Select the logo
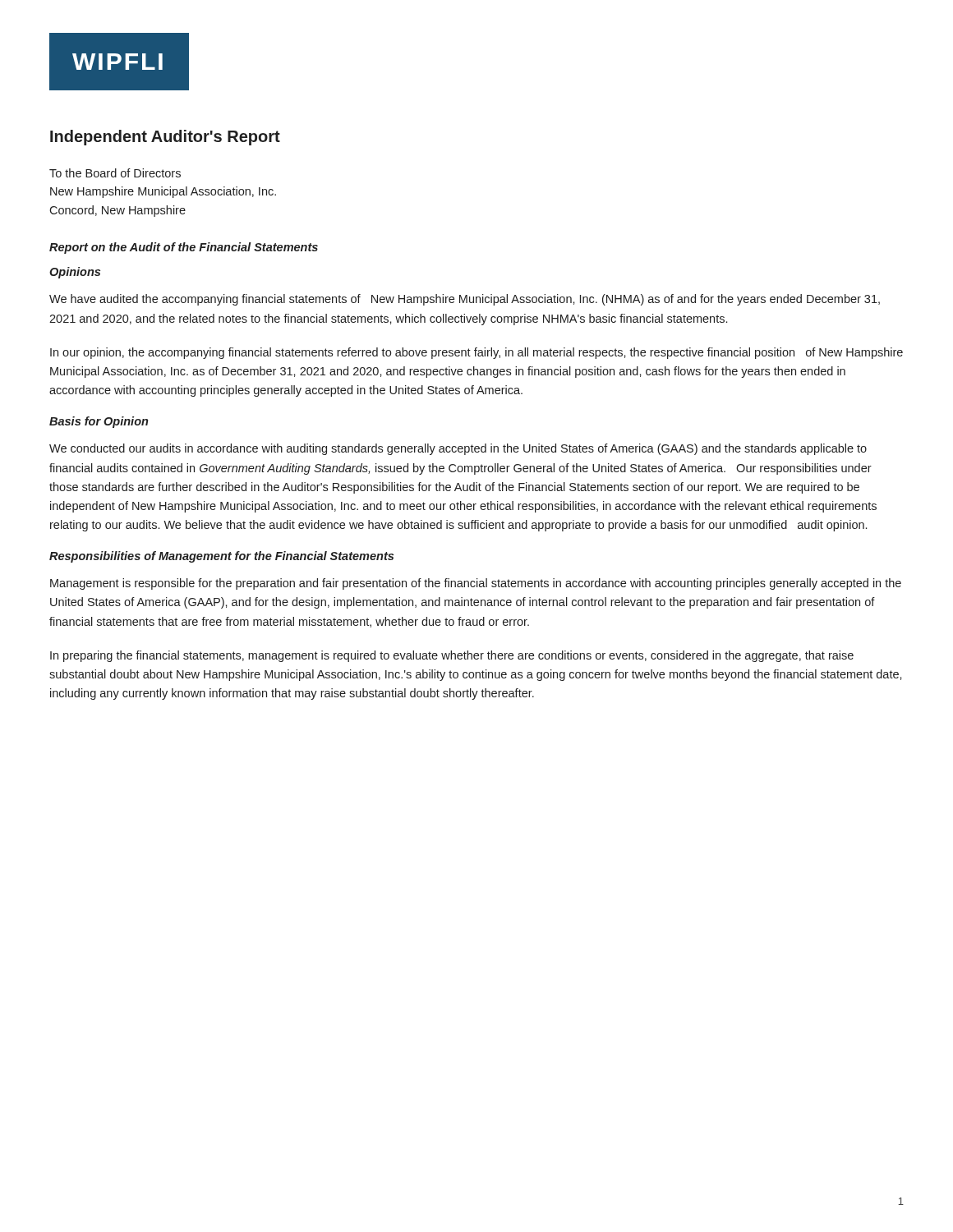The width and height of the screenshot is (953, 1232). [119, 62]
